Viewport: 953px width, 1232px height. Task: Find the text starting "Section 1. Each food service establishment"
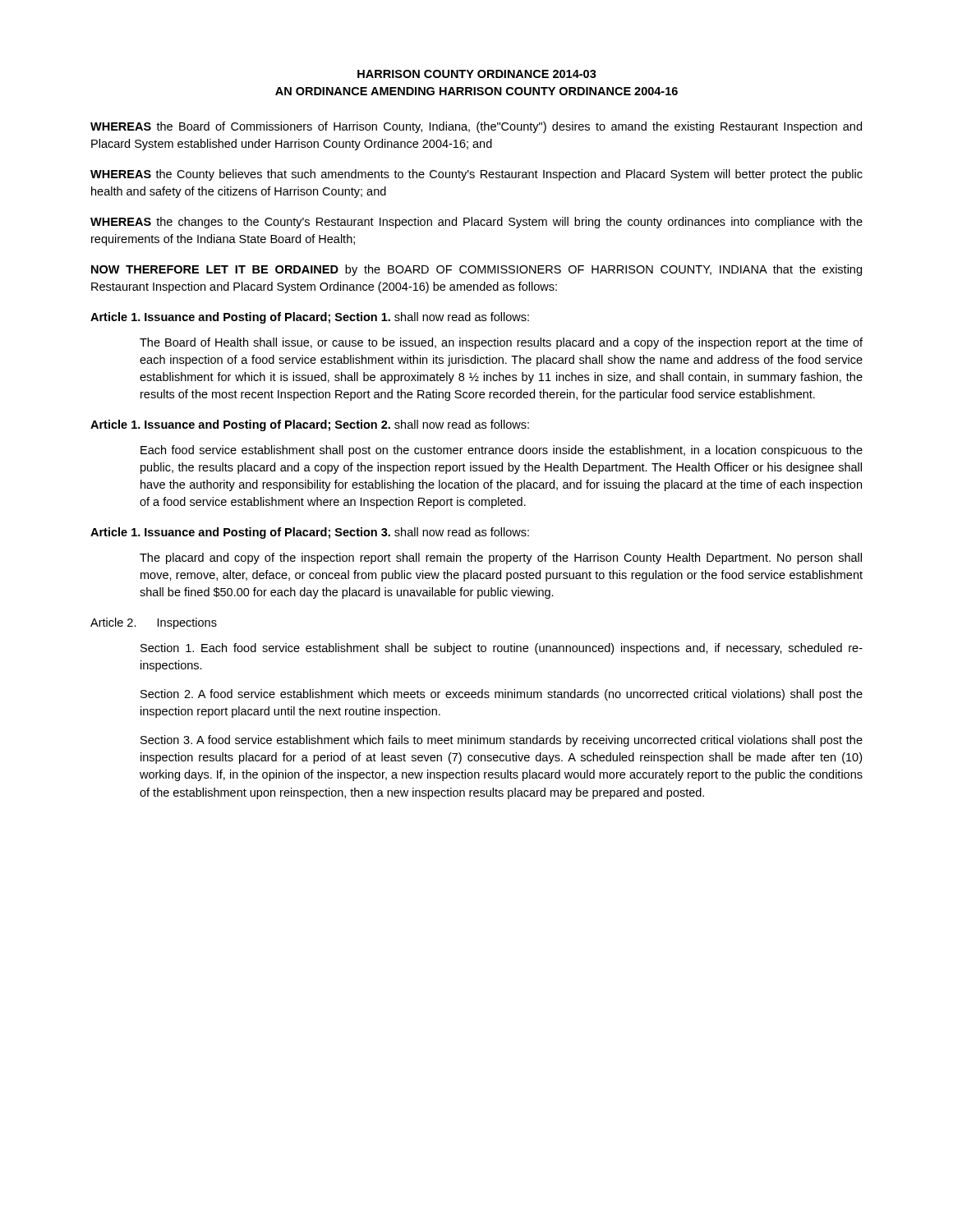(x=501, y=657)
